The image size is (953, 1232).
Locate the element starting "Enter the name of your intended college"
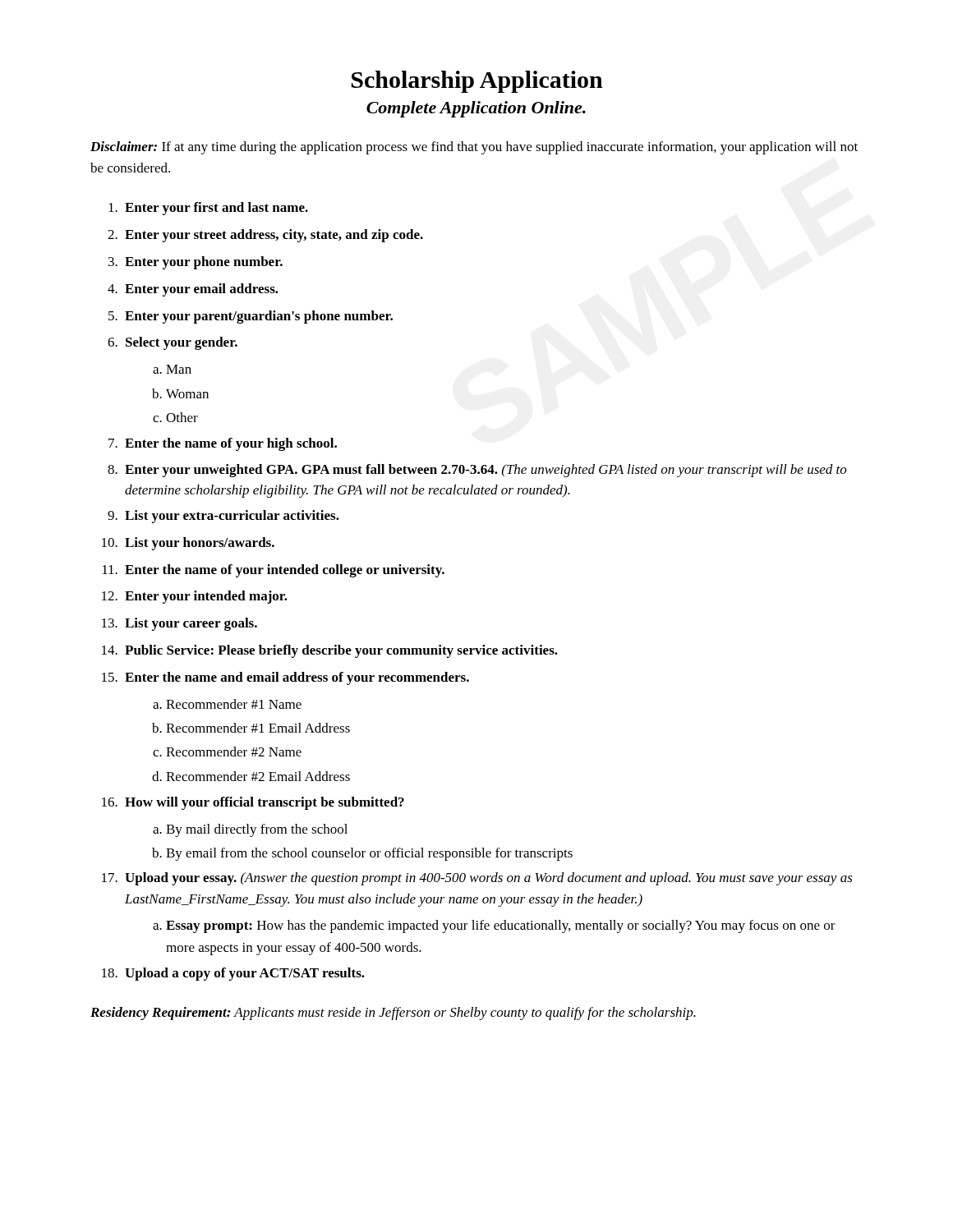[285, 569]
